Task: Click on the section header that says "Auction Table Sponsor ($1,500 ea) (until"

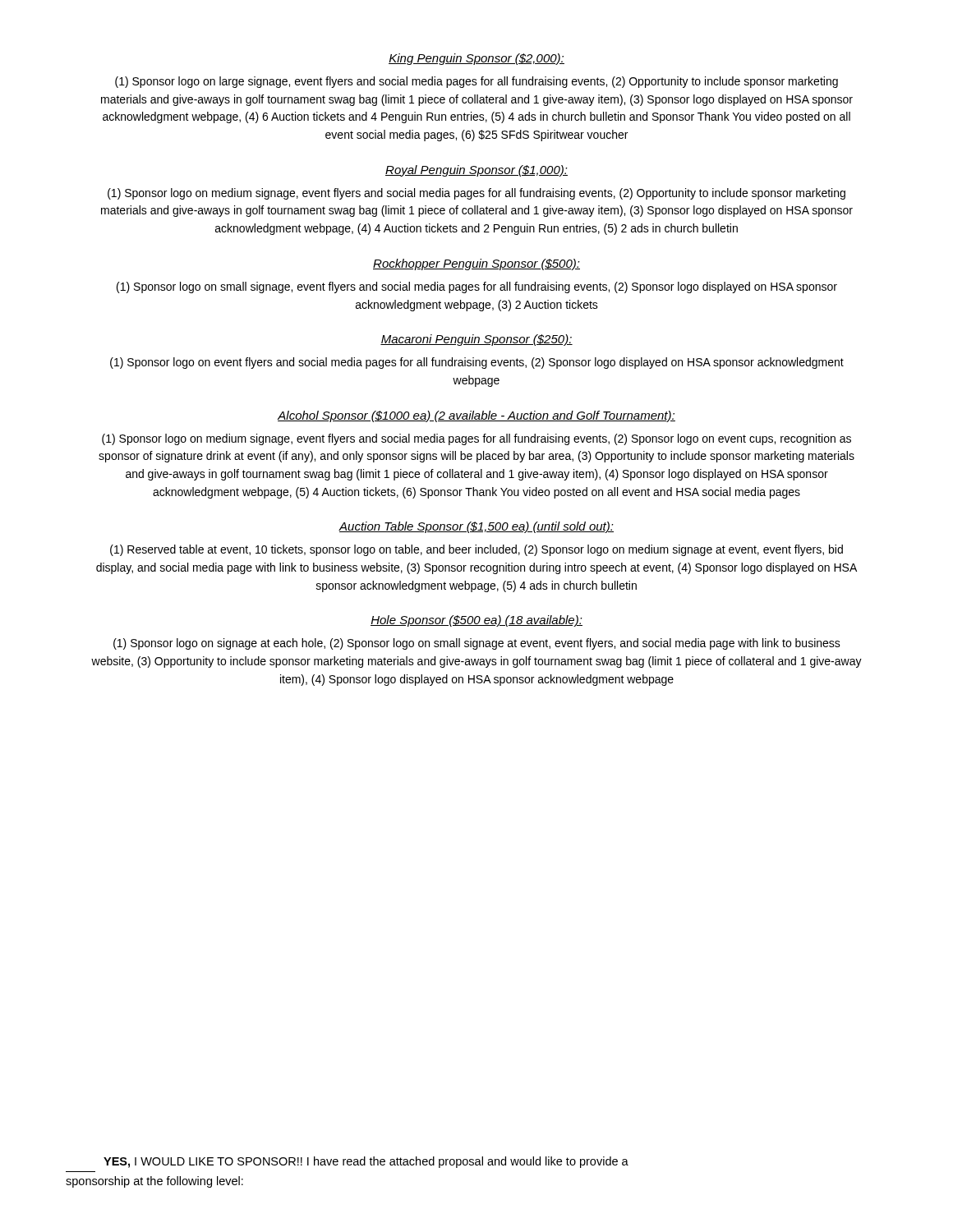Action: tap(476, 526)
